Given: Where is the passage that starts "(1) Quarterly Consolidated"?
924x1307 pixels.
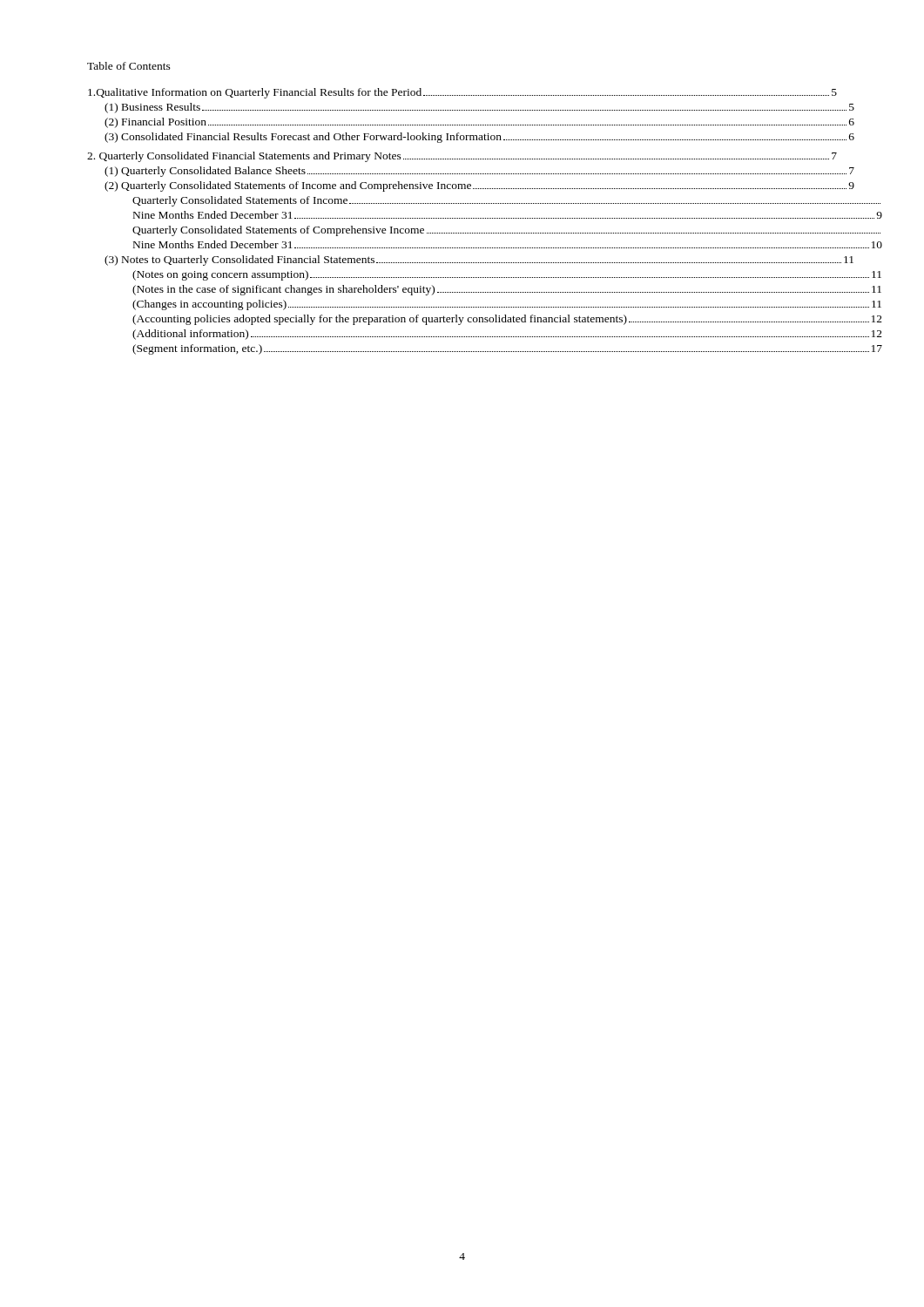Looking at the screenshot, I should 479,171.
